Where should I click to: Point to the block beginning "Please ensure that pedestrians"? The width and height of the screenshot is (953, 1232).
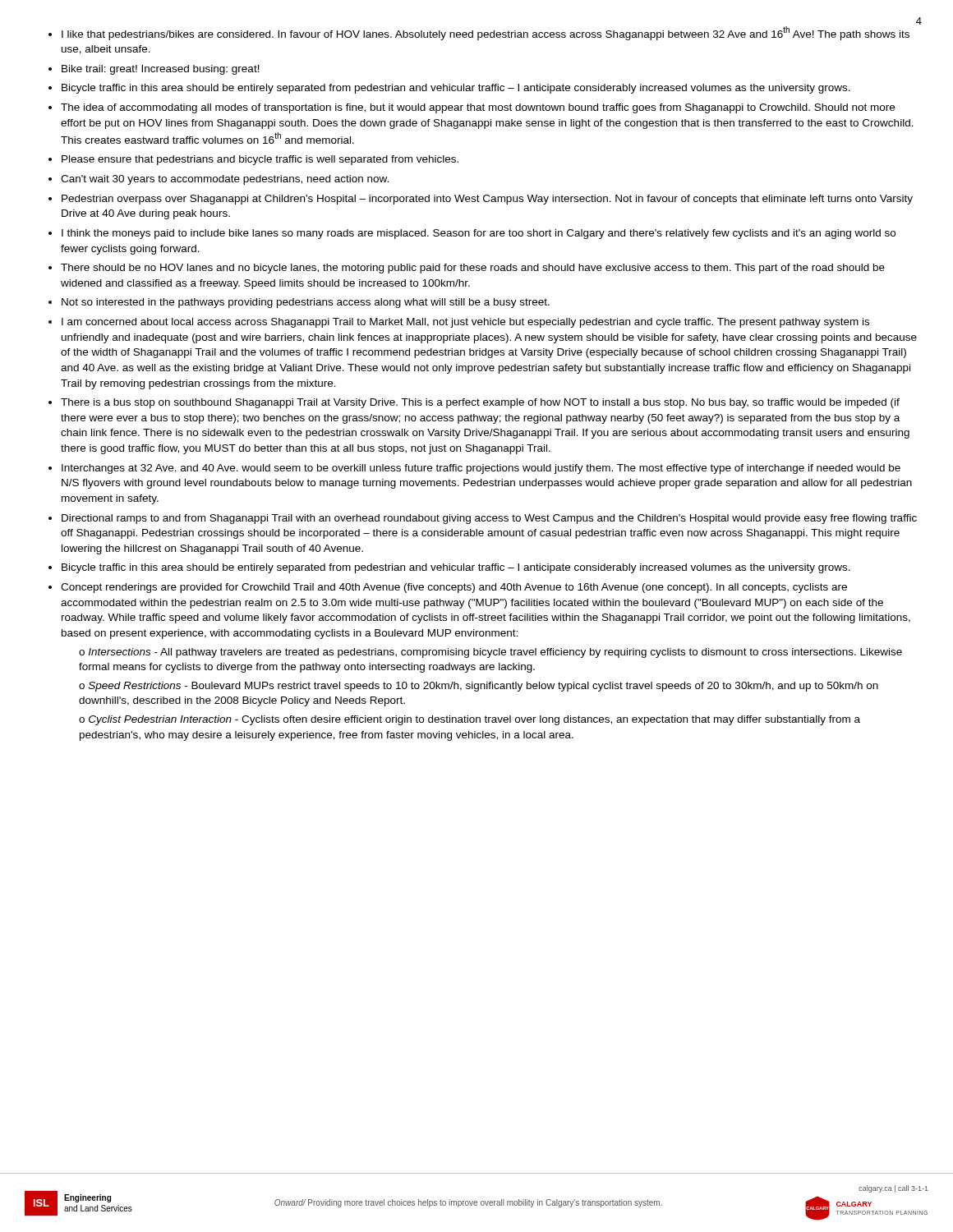(x=260, y=159)
